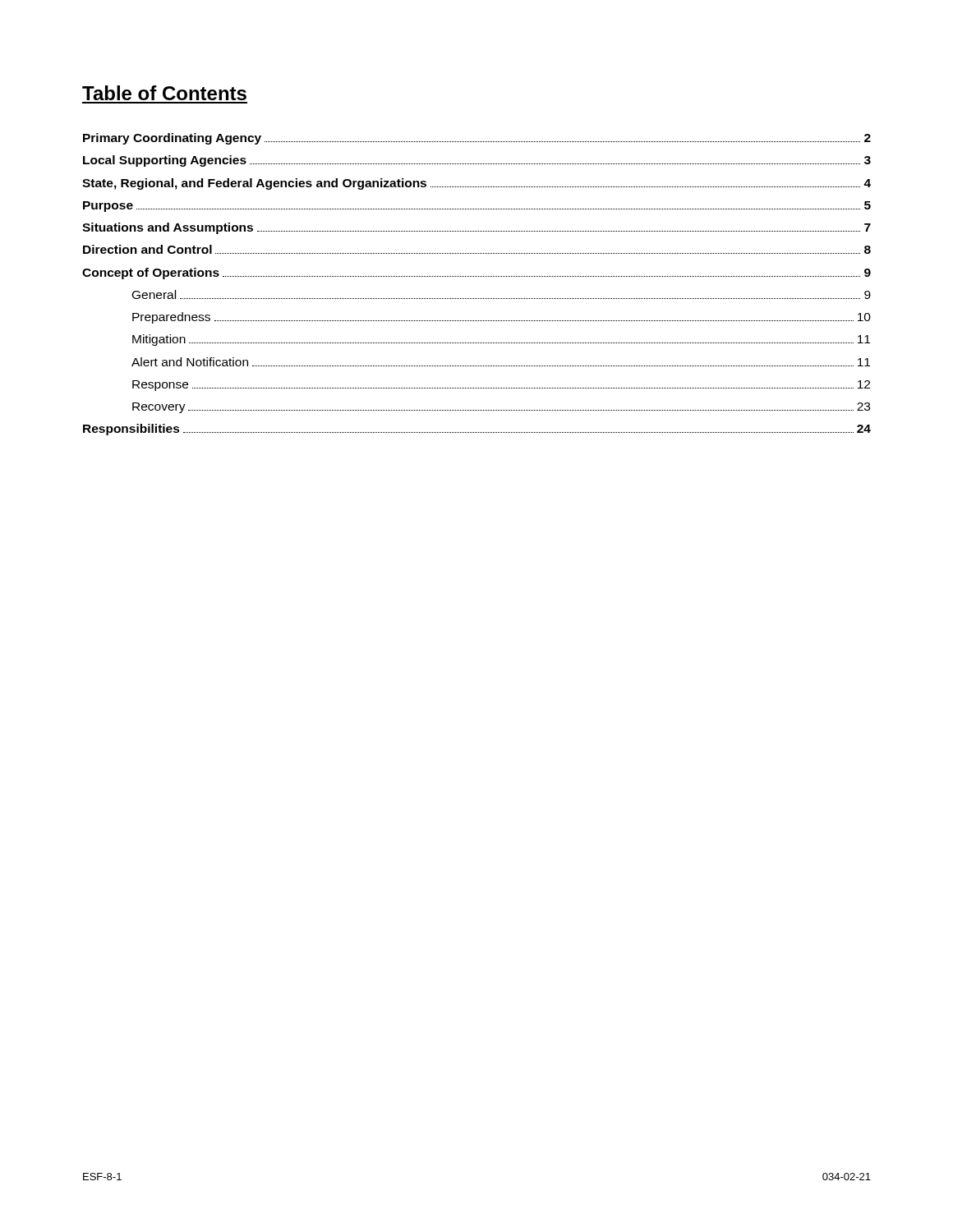Find the block starting "Recovery 23"
Screen dimensions: 1232x953
coord(489,406)
